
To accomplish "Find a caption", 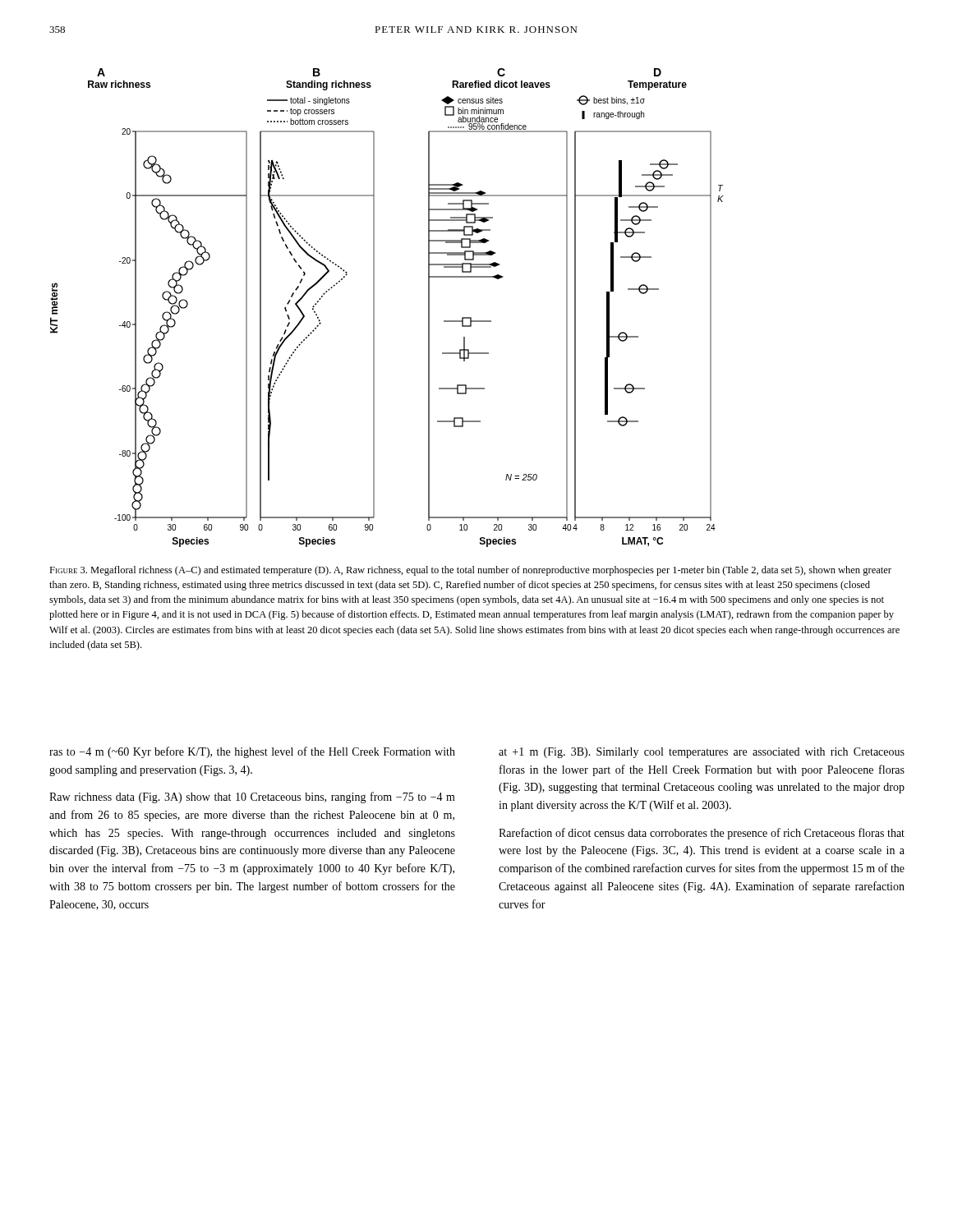I will click(475, 607).
